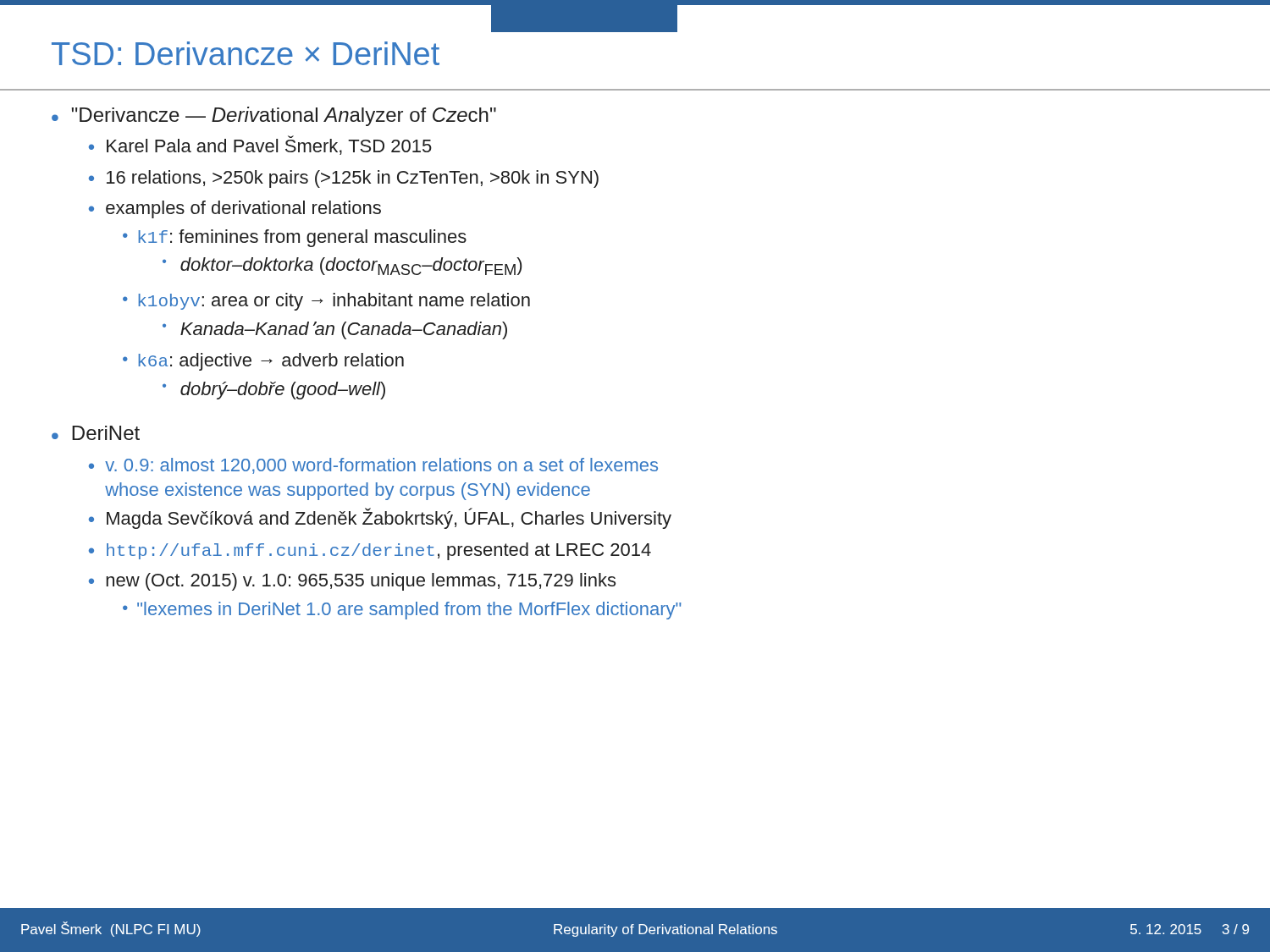
Task: Point to "k6a: adjective → adverb relation"
Action: 271,361
